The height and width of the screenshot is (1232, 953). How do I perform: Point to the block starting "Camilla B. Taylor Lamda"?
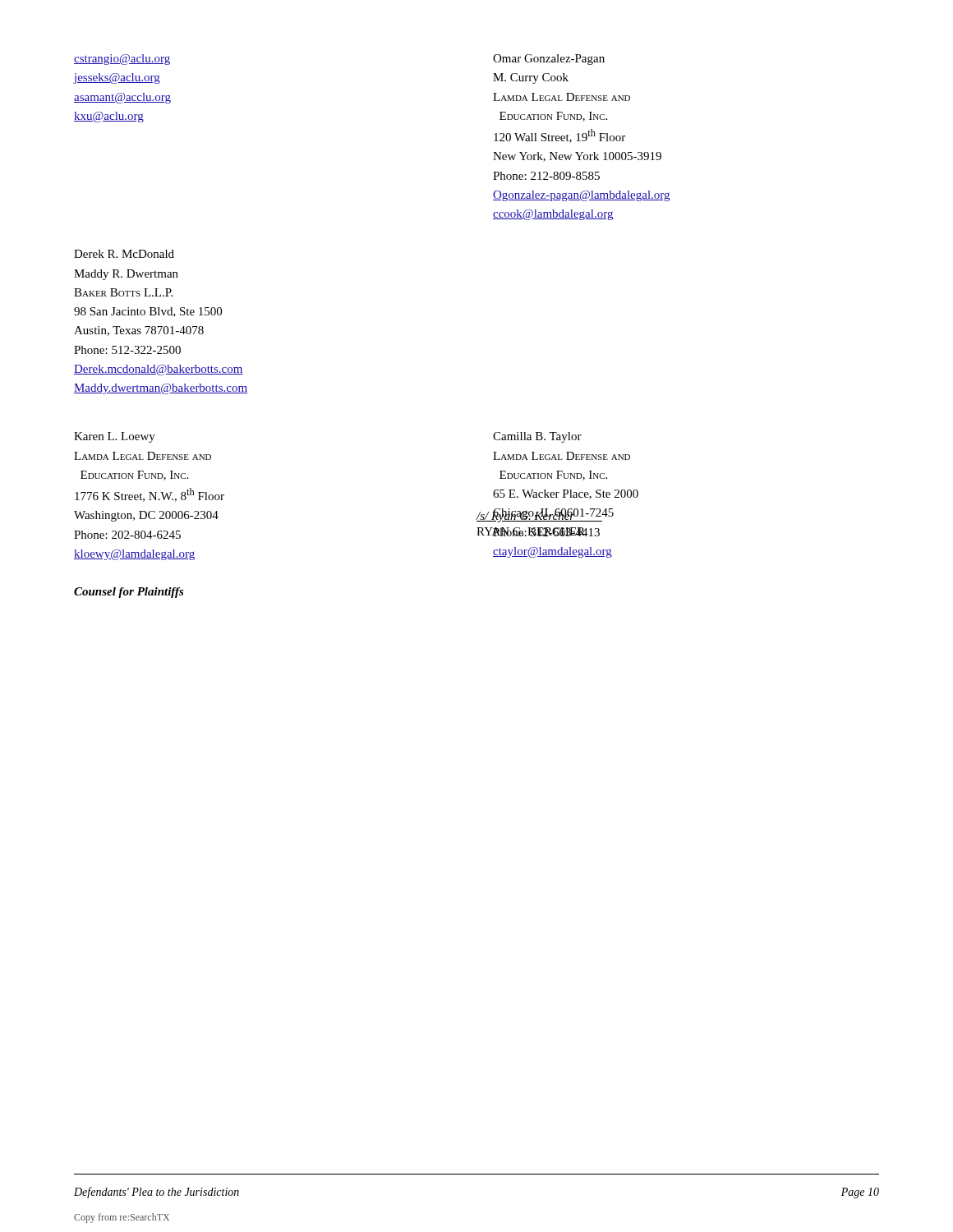566,494
